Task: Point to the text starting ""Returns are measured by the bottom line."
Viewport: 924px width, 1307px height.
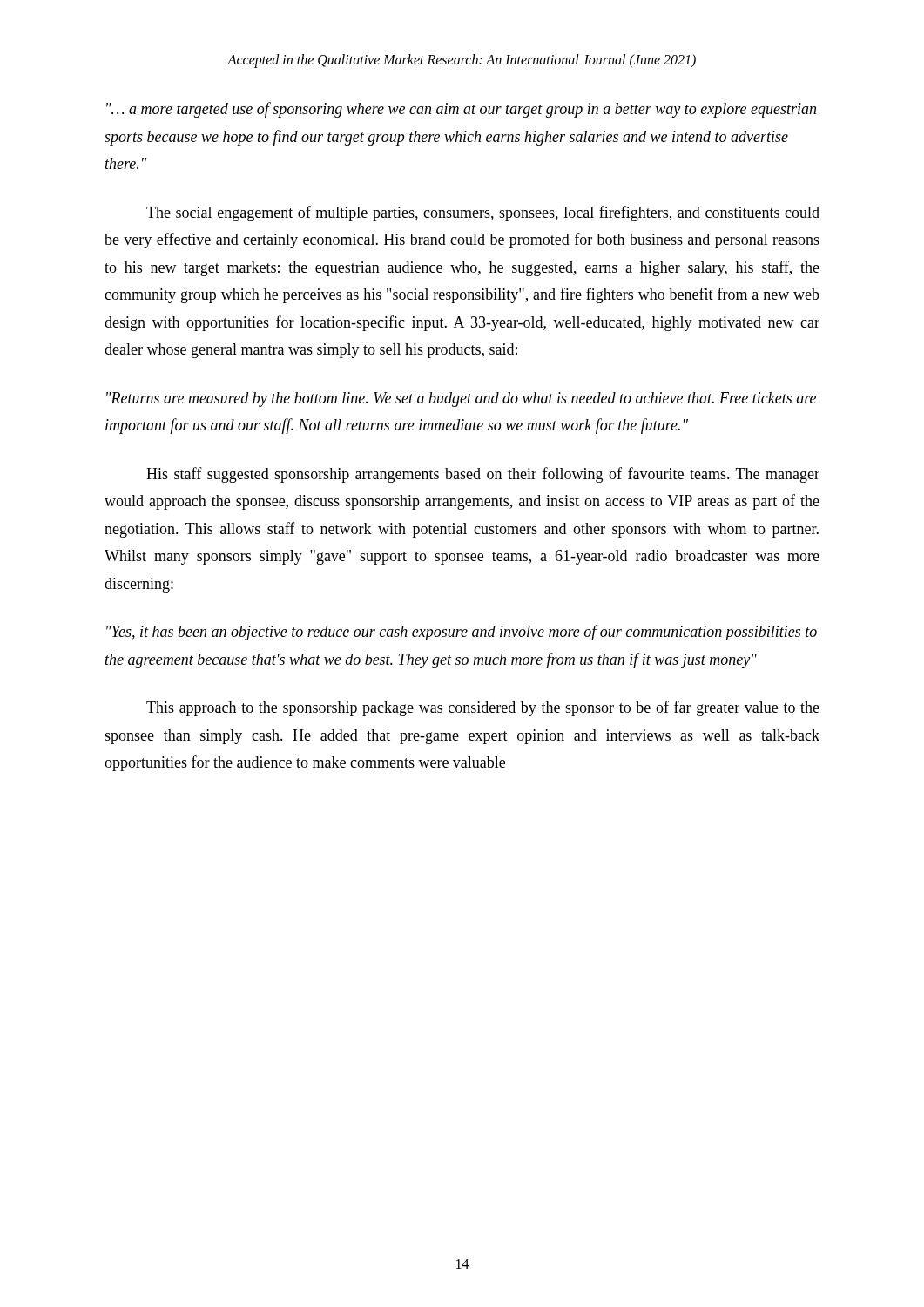Action: click(460, 412)
